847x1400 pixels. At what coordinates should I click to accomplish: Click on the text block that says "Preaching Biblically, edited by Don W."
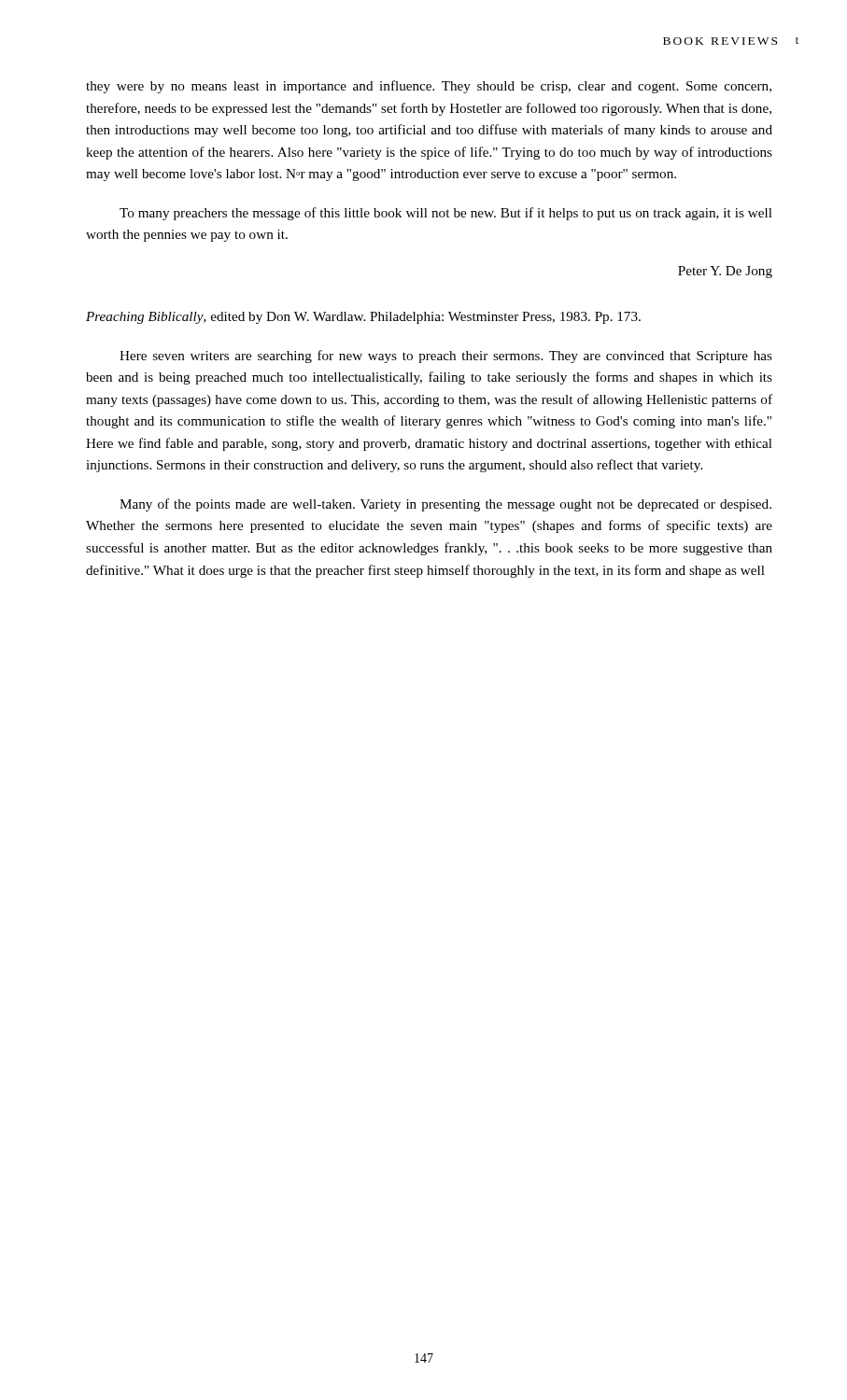tap(364, 316)
